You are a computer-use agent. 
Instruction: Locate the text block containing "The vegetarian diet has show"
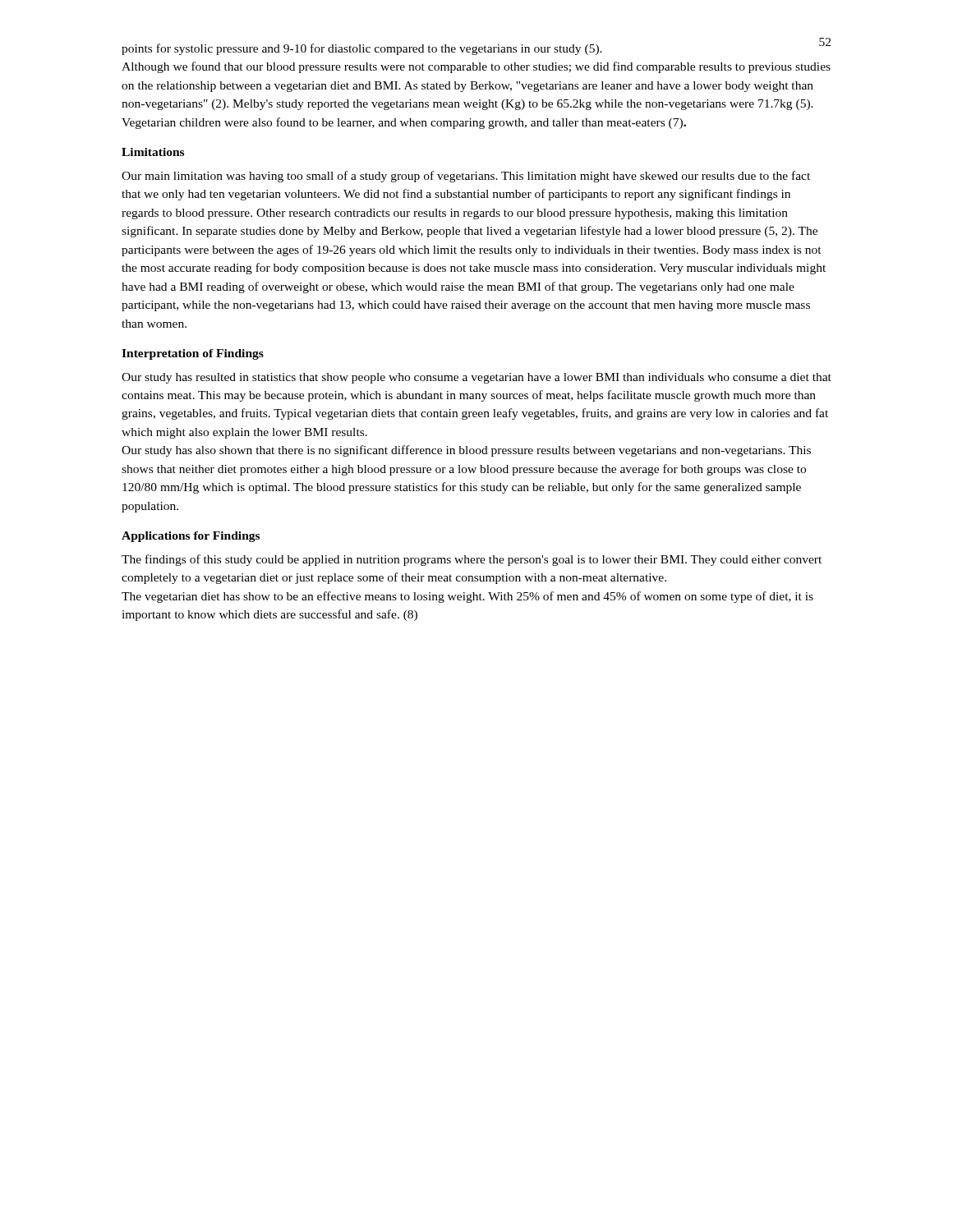[476, 605]
